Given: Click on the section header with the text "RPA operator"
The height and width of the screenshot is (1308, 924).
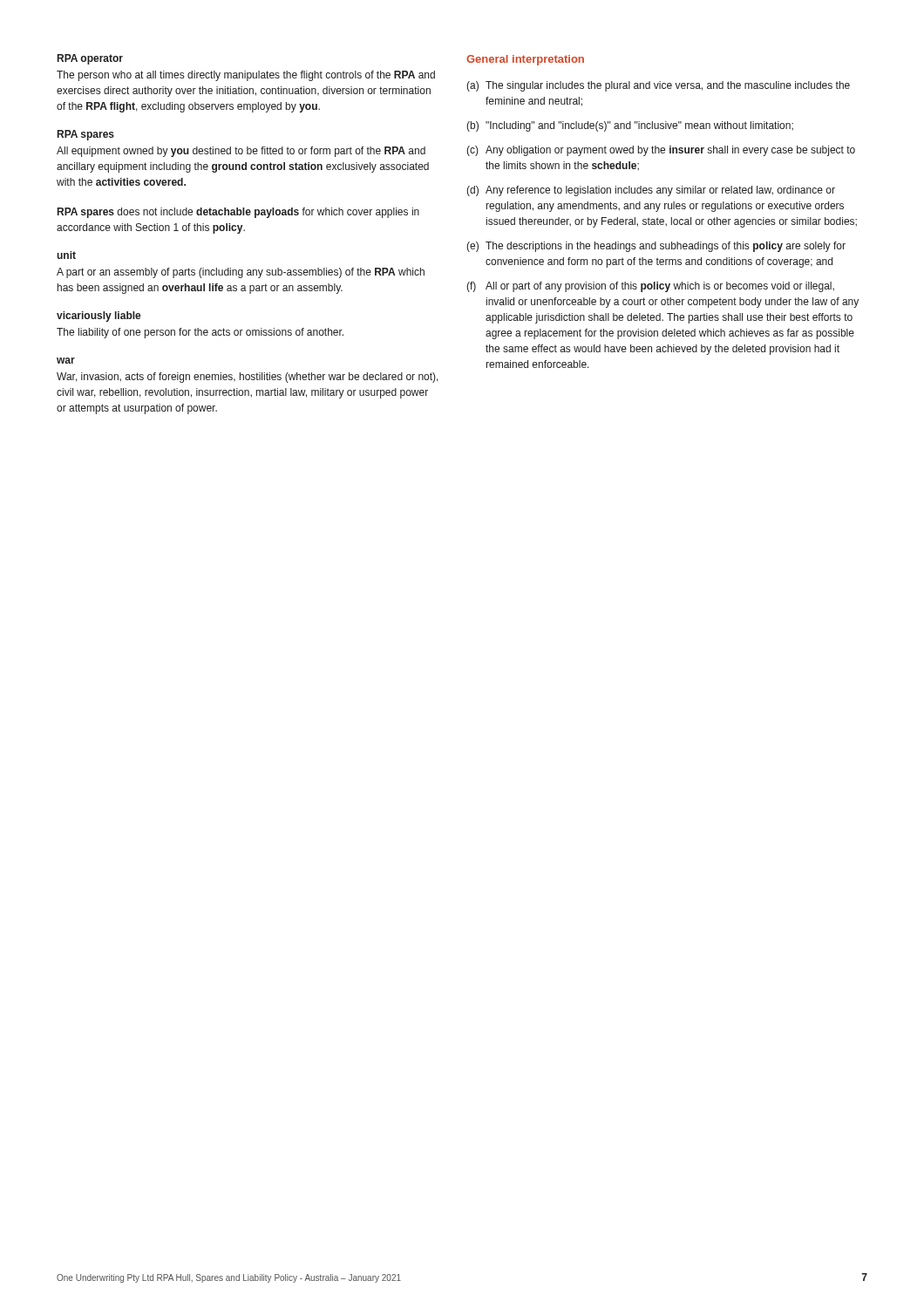Looking at the screenshot, I should click(90, 58).
